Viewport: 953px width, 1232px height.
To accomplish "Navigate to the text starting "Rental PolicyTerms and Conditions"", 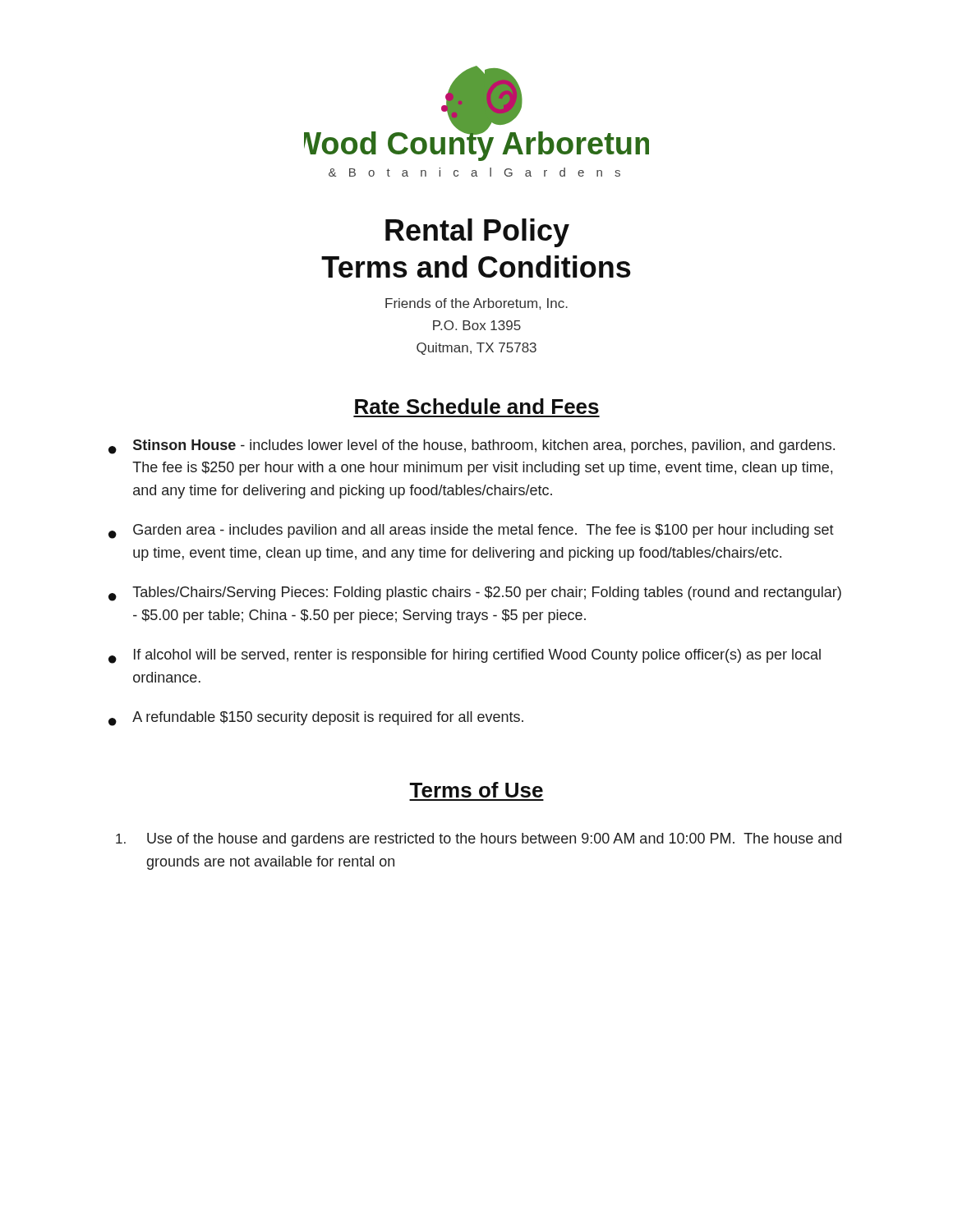I will (476, 249).
